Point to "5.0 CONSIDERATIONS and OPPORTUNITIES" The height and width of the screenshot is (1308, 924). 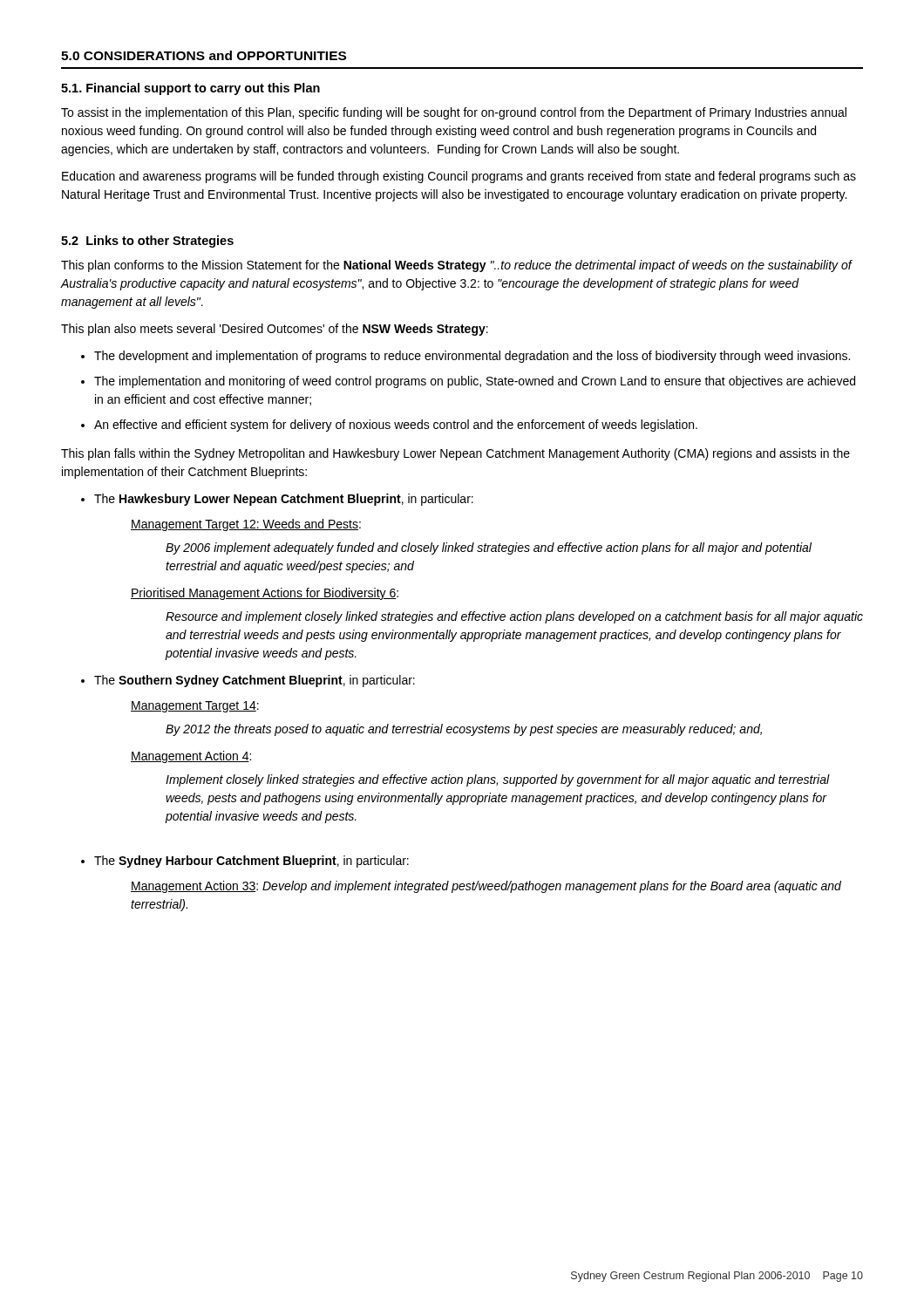point(204,55)
